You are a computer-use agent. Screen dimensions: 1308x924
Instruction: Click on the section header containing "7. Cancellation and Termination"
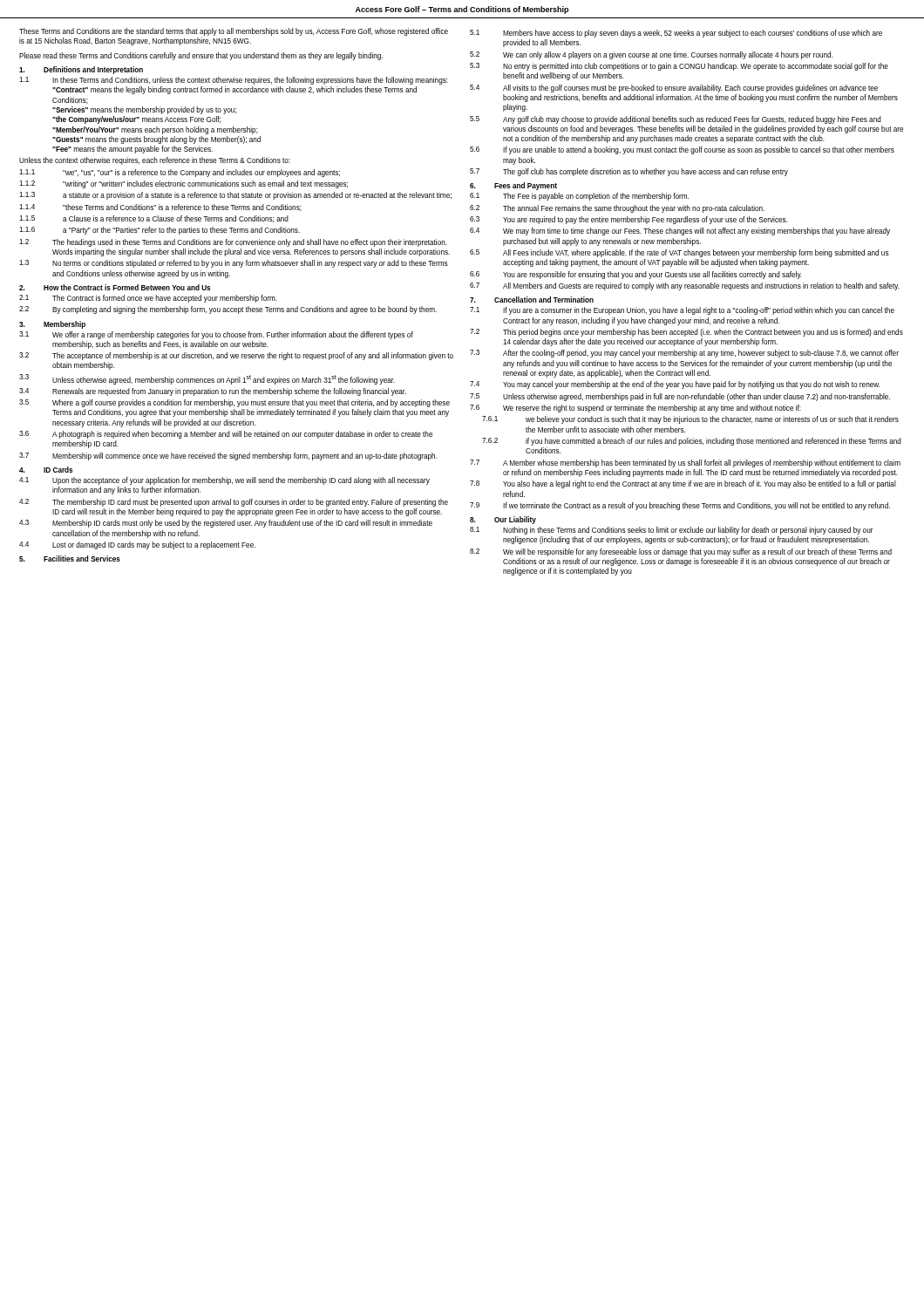pyautogui.click(x=687, y=301)
